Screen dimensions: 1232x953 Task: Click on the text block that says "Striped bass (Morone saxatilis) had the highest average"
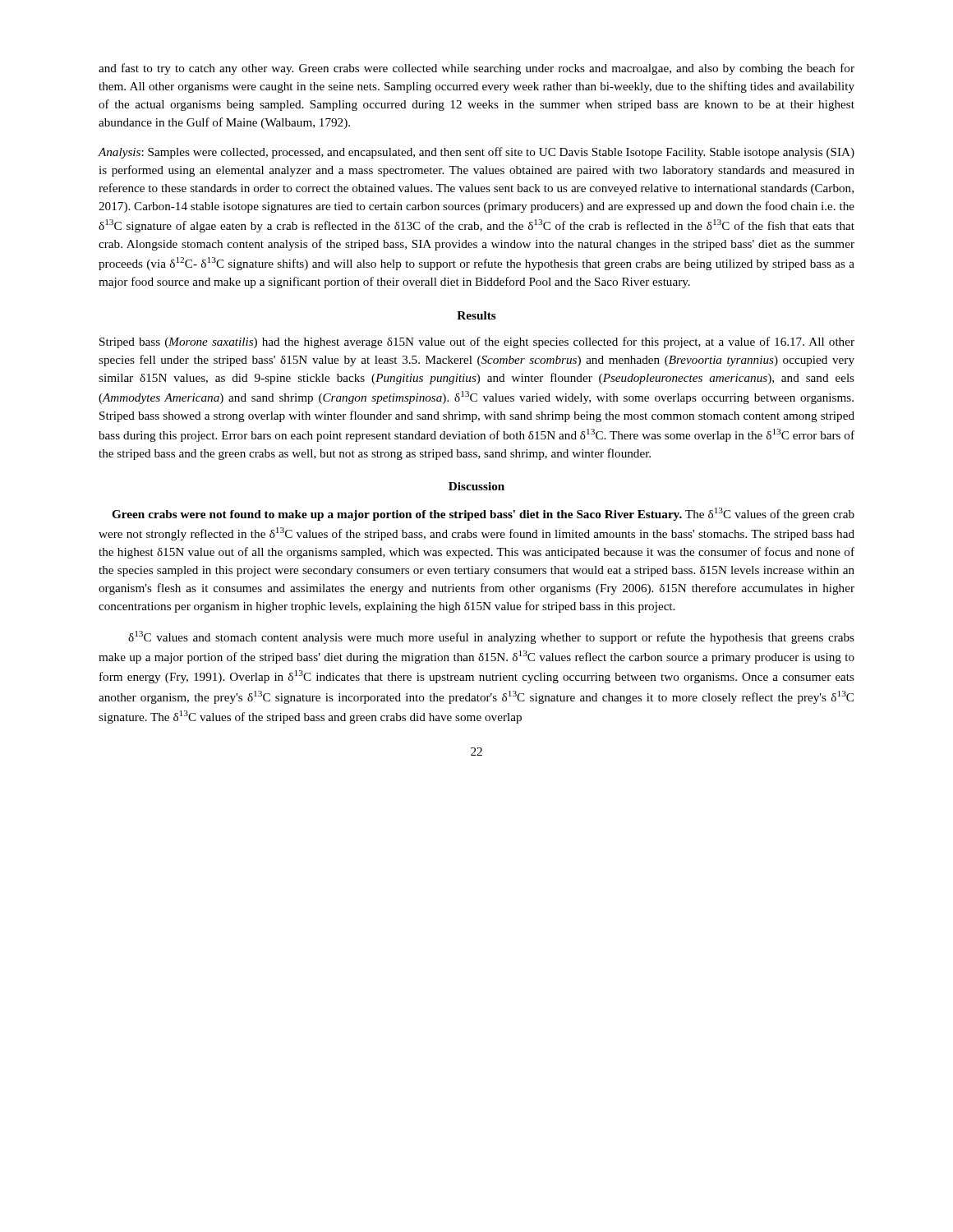[476, 397]
